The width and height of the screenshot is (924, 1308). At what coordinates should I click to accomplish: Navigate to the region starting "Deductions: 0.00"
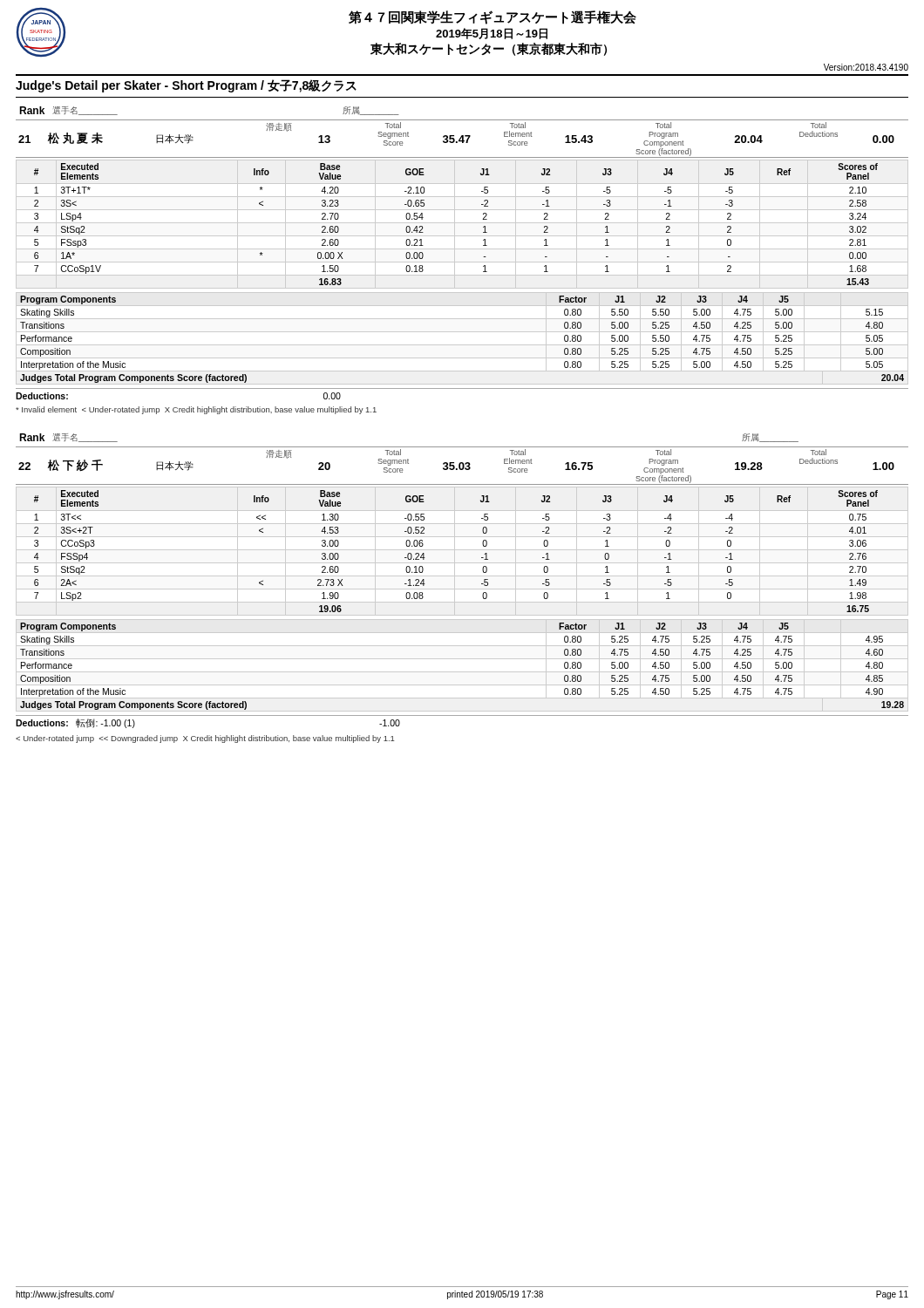point(178,396)
